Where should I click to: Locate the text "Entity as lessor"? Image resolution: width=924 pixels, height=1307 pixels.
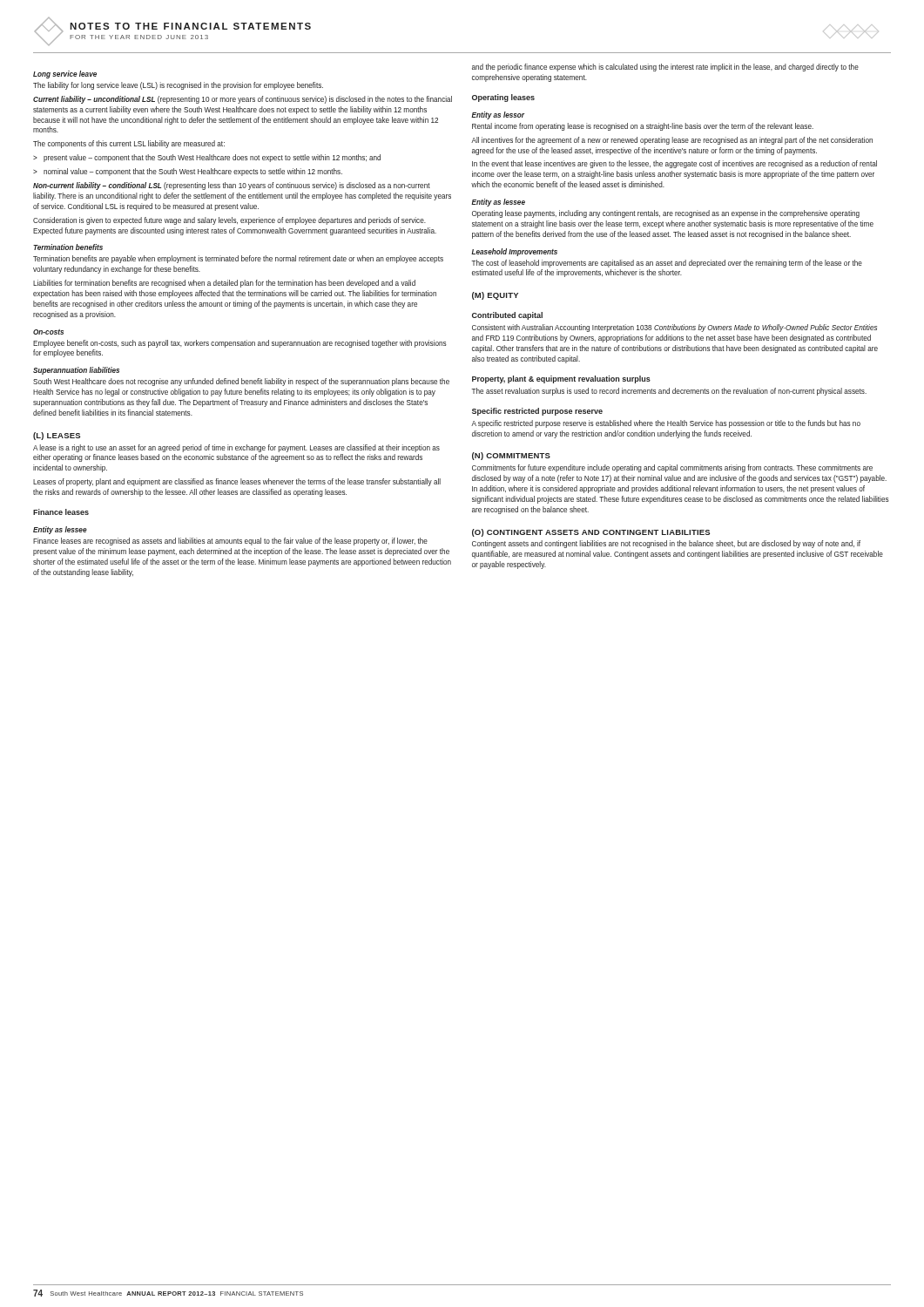pyautogui.click(x=498, y=115)
